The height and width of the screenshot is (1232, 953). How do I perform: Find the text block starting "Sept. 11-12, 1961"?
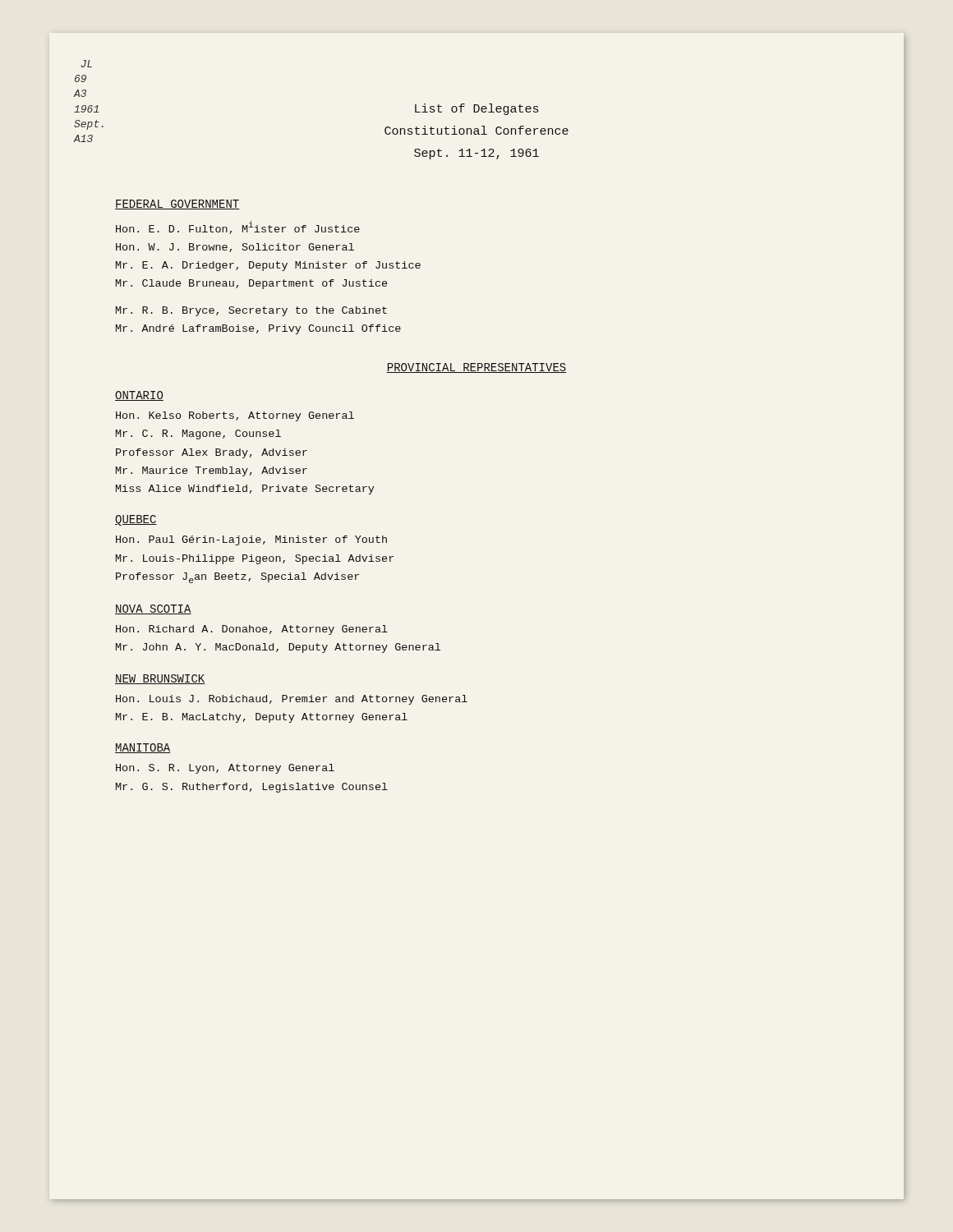pos(476,154)
